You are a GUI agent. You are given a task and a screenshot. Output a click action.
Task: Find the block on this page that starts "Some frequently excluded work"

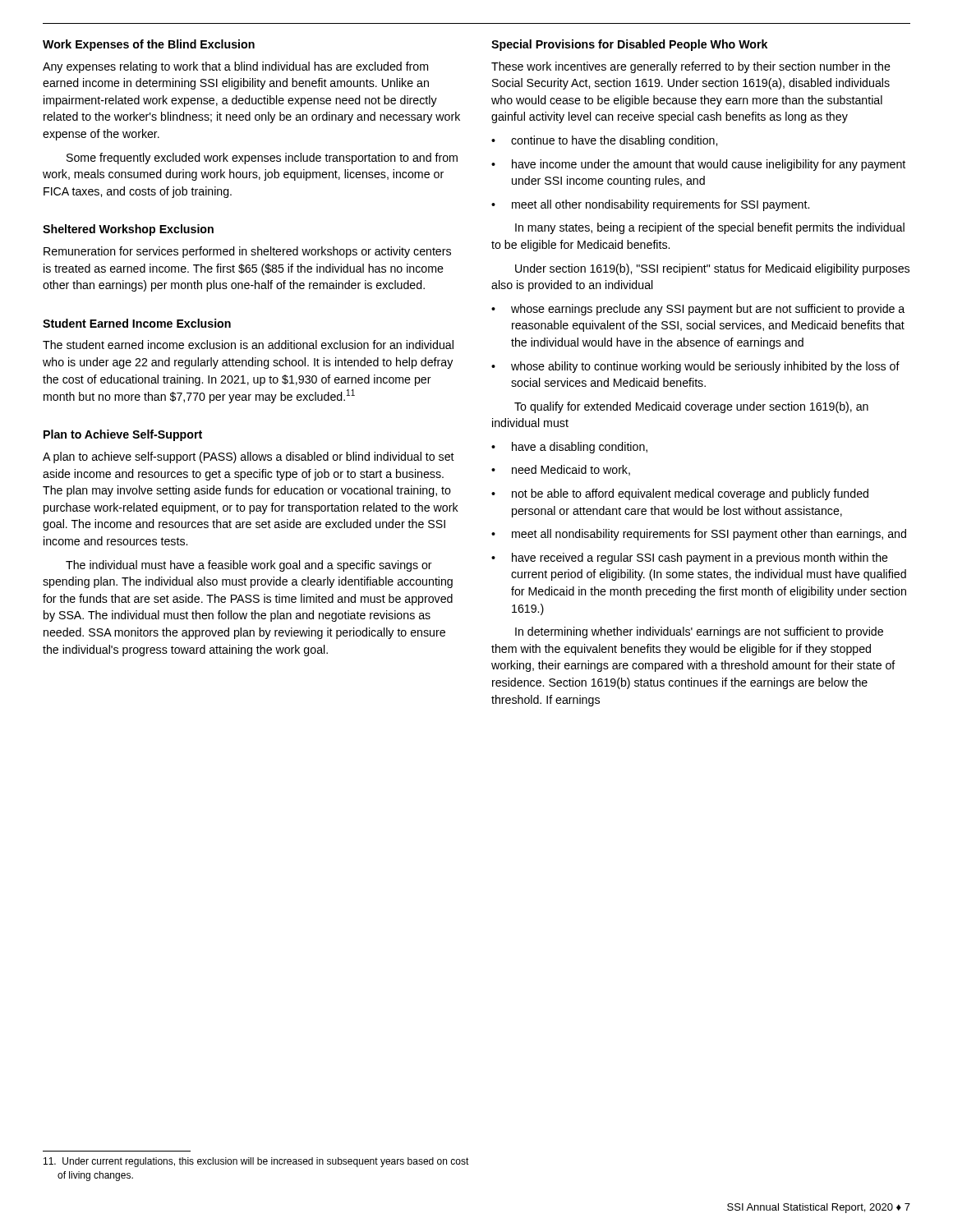tap(251, 174)
